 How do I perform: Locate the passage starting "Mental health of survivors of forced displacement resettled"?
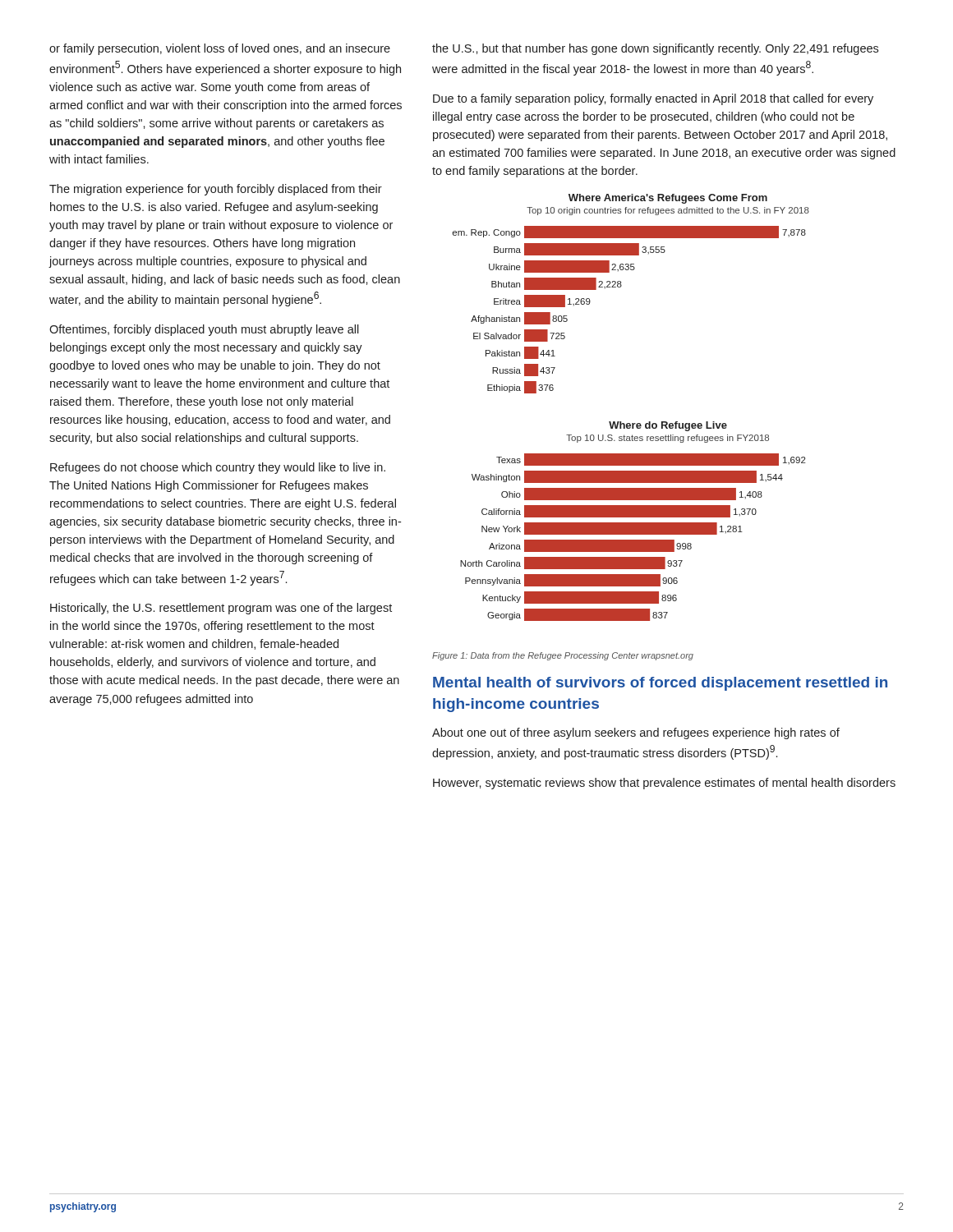(x=660, y=693)
